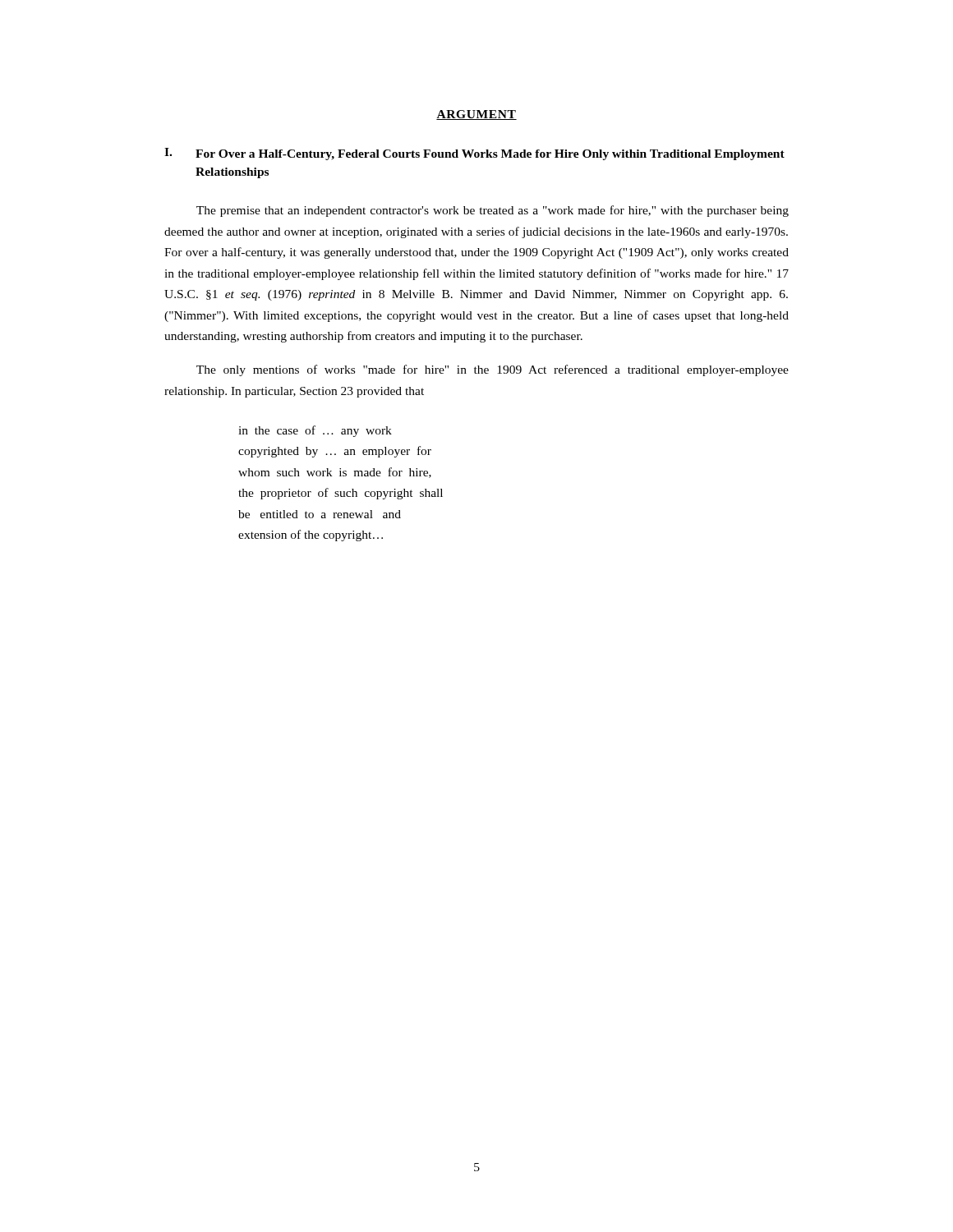Locate the block of text that opens with "The only mentions"
Screen dimensions: 1232x953
point(476,380)
